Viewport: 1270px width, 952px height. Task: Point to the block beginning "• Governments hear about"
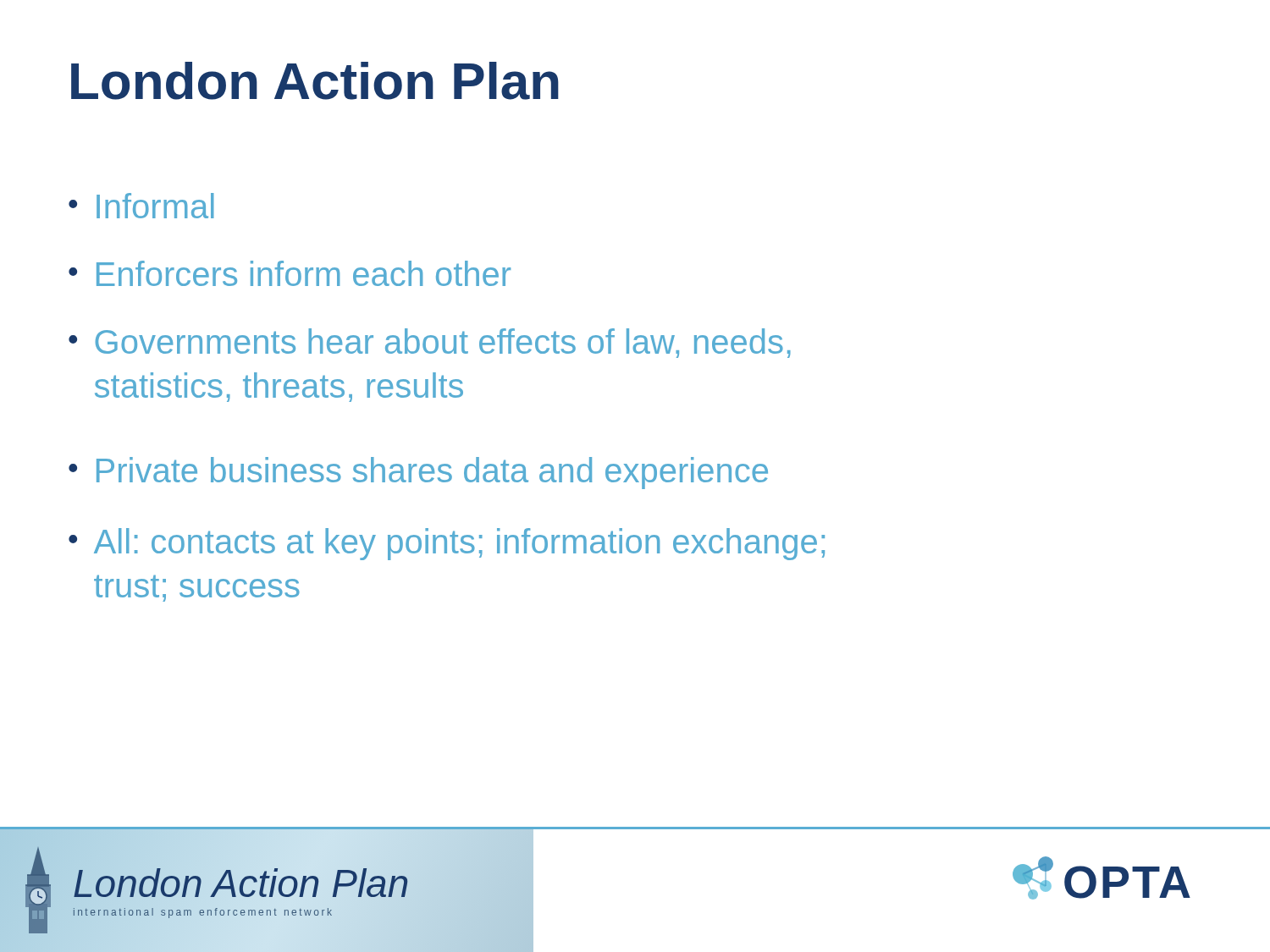431,364
